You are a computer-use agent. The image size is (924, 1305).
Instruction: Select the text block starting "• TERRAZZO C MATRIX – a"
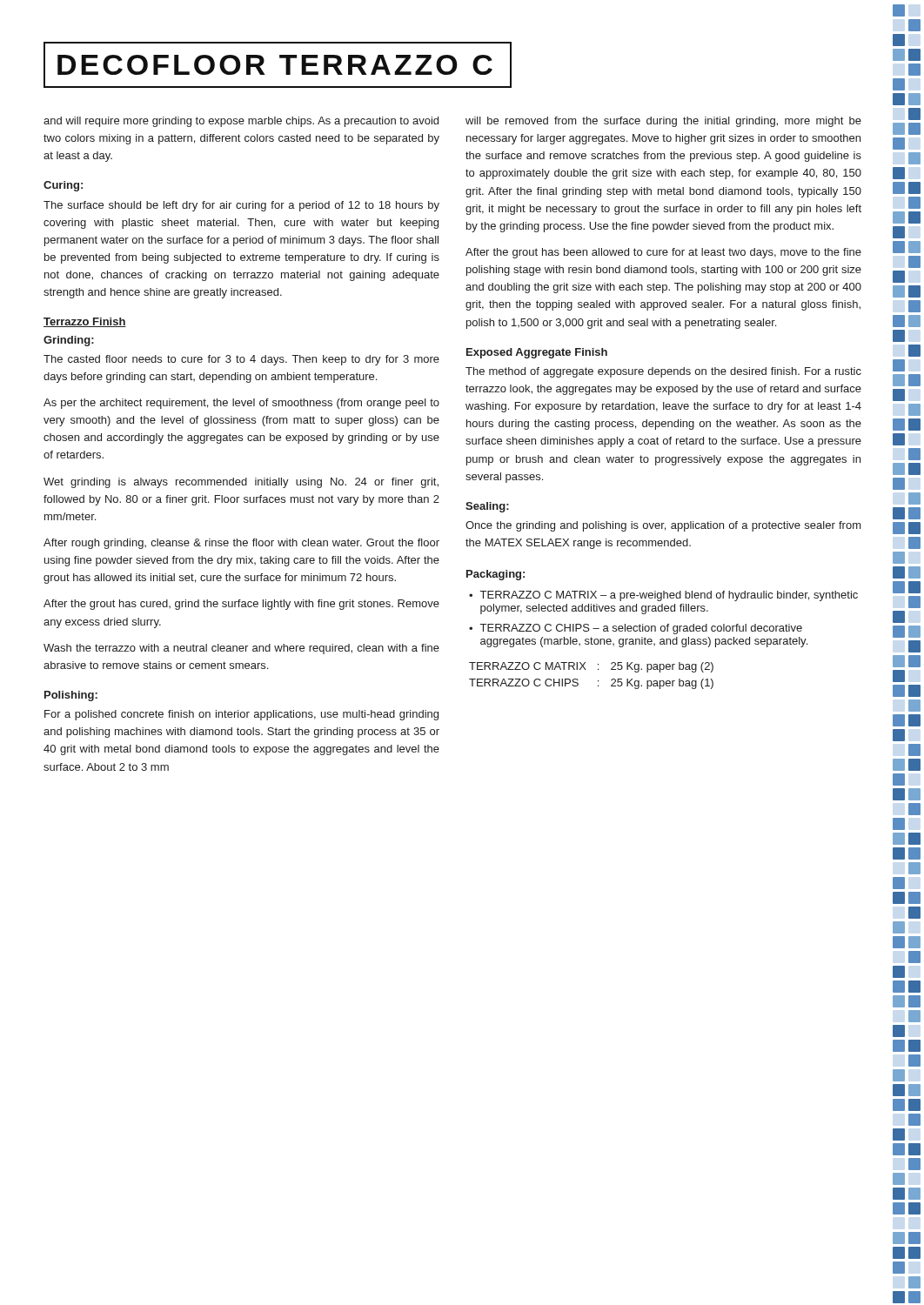pos(665,601)
